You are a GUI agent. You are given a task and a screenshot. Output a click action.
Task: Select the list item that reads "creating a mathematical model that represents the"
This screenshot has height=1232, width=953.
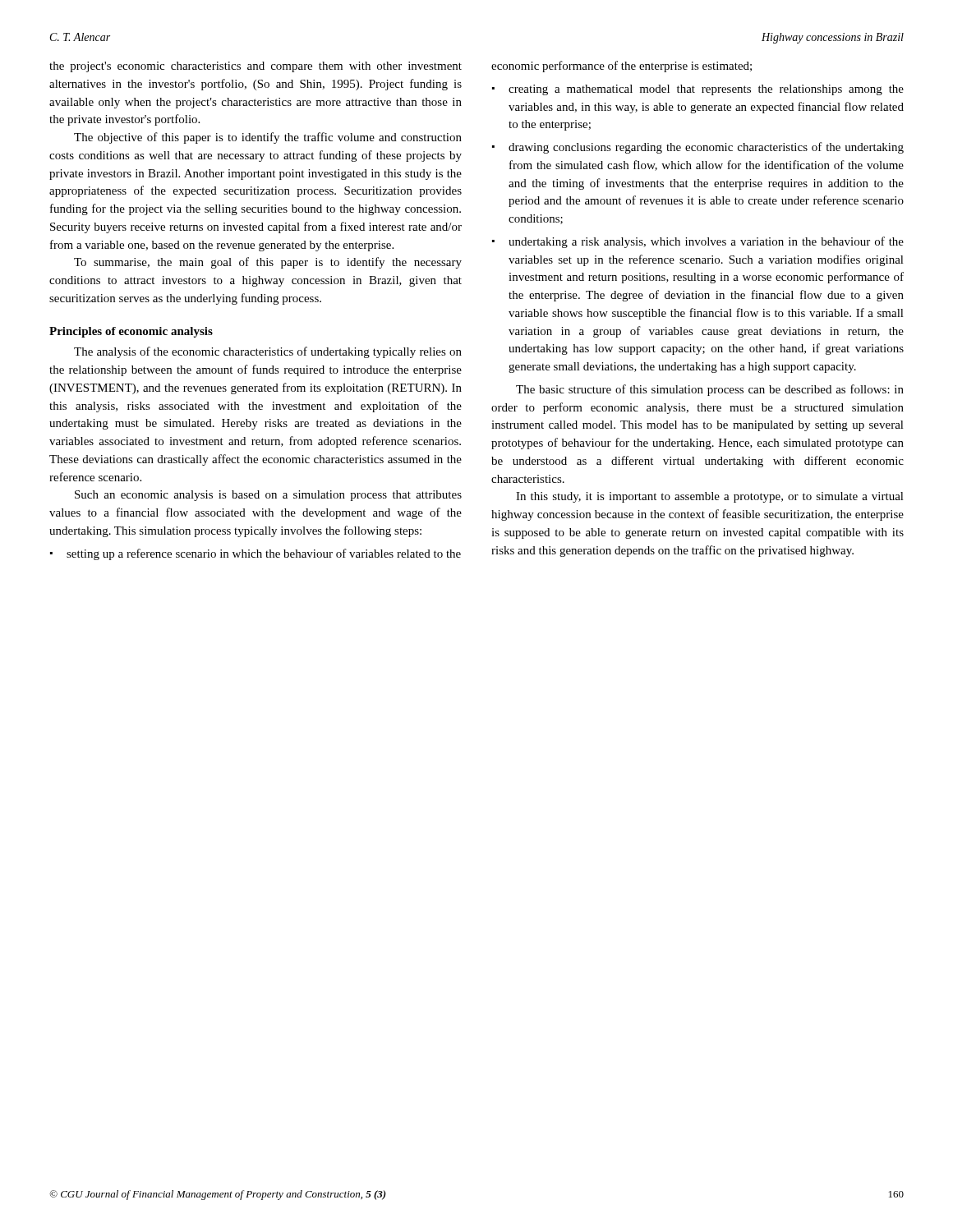[x=706, y=106]
